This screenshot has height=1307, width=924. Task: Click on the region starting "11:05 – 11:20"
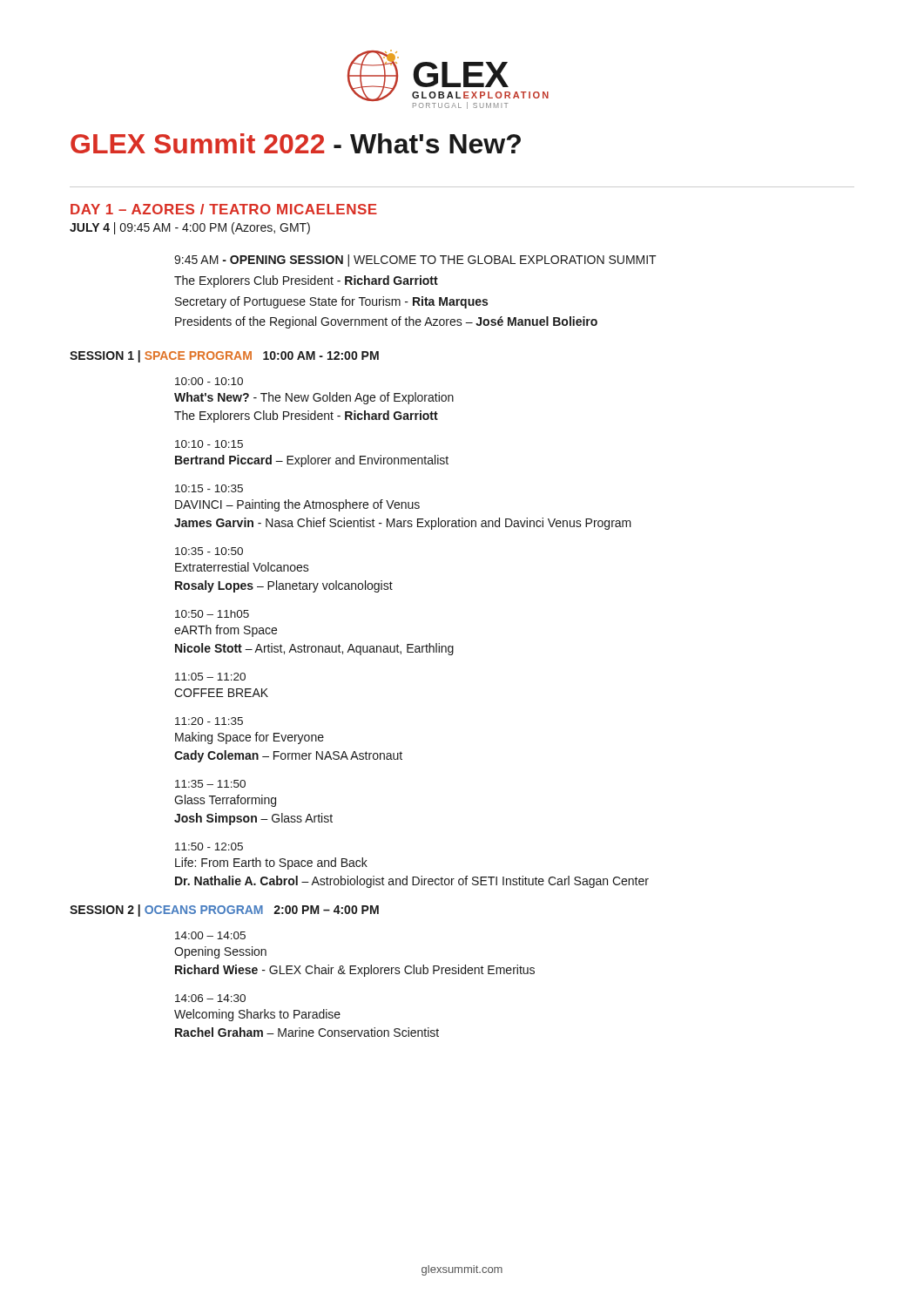click(210, 677)
